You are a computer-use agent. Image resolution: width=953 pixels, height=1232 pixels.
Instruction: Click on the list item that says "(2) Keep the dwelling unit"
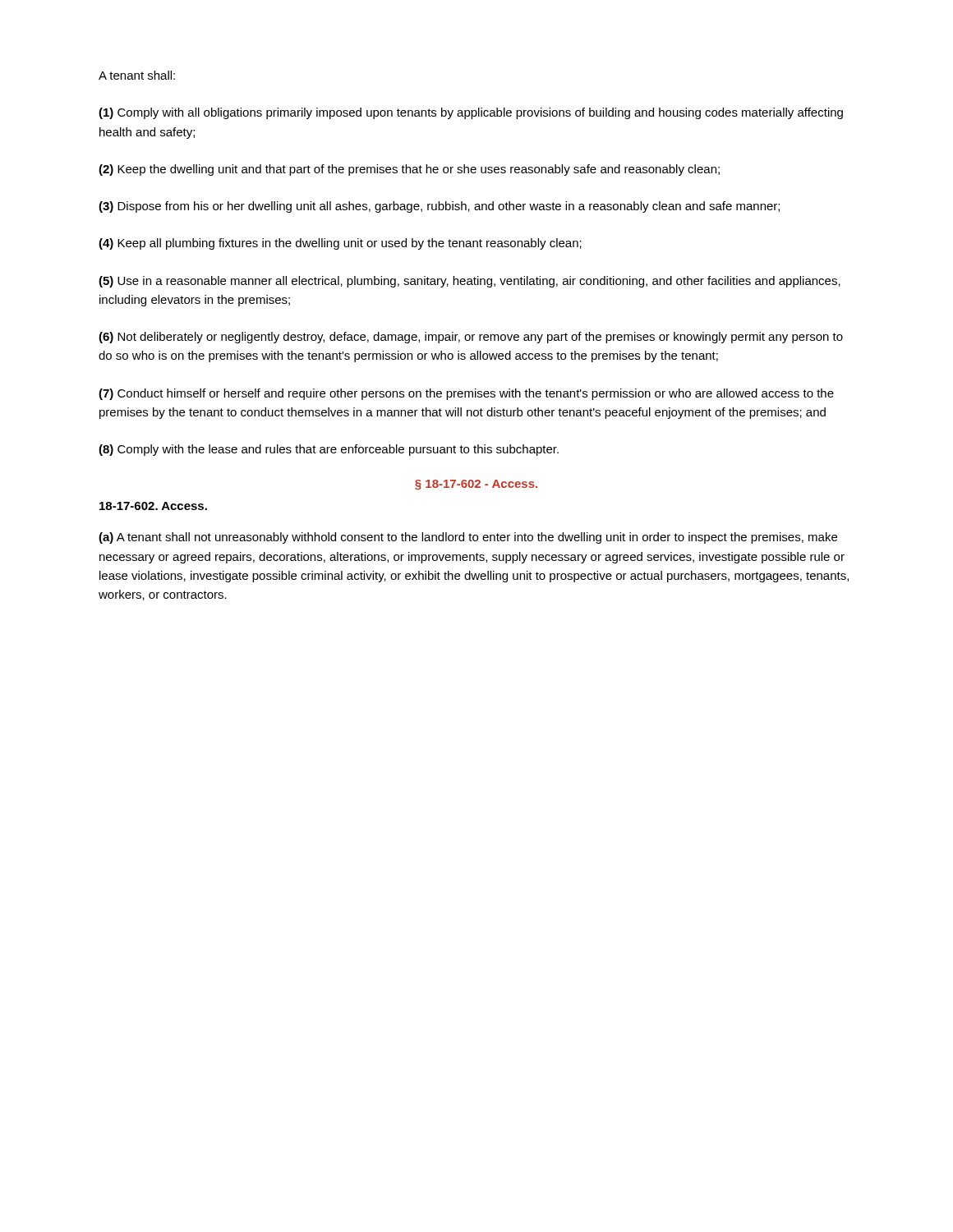410,169
